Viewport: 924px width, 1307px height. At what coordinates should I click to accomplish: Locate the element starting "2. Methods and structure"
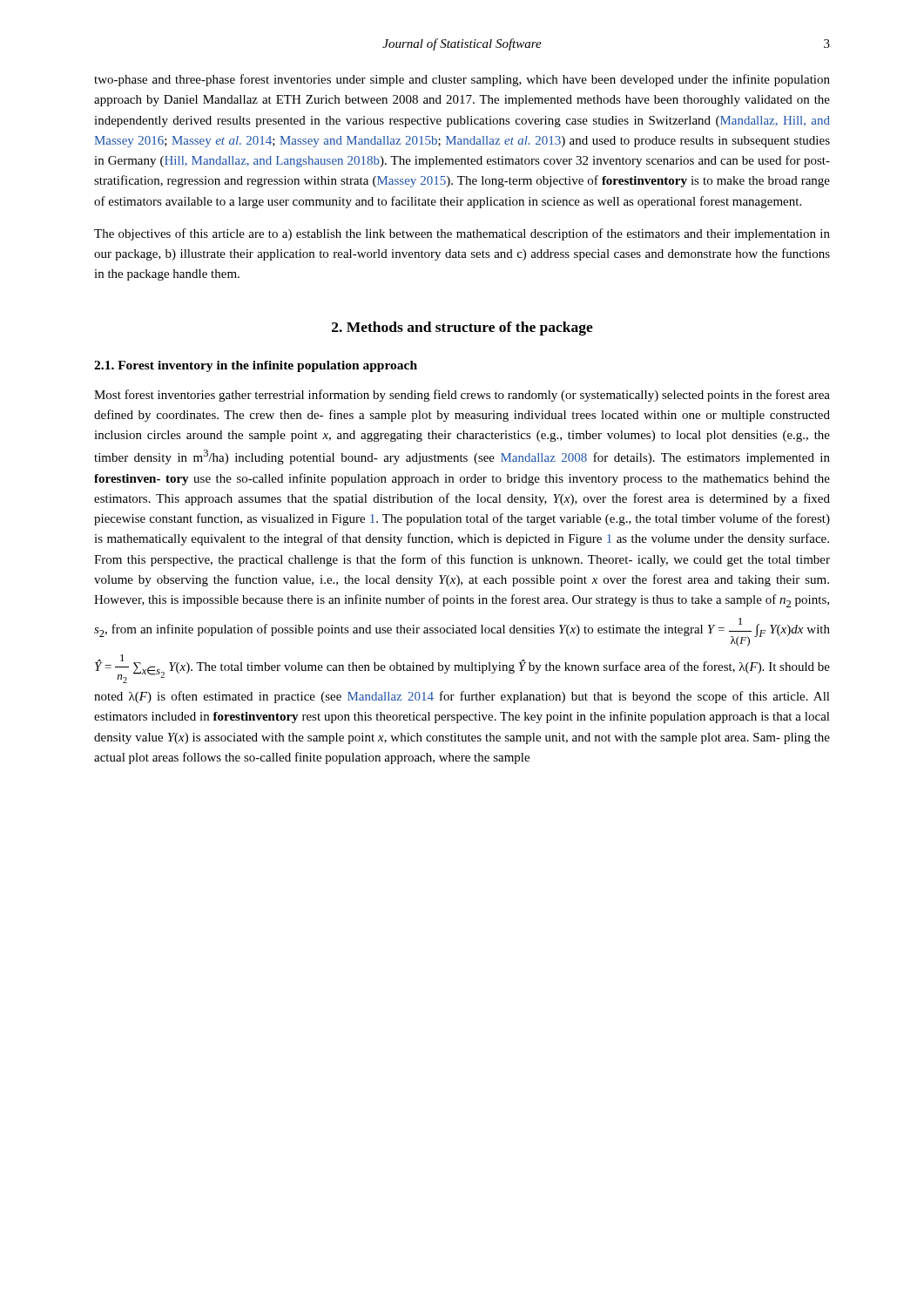(x=462, y=326)
